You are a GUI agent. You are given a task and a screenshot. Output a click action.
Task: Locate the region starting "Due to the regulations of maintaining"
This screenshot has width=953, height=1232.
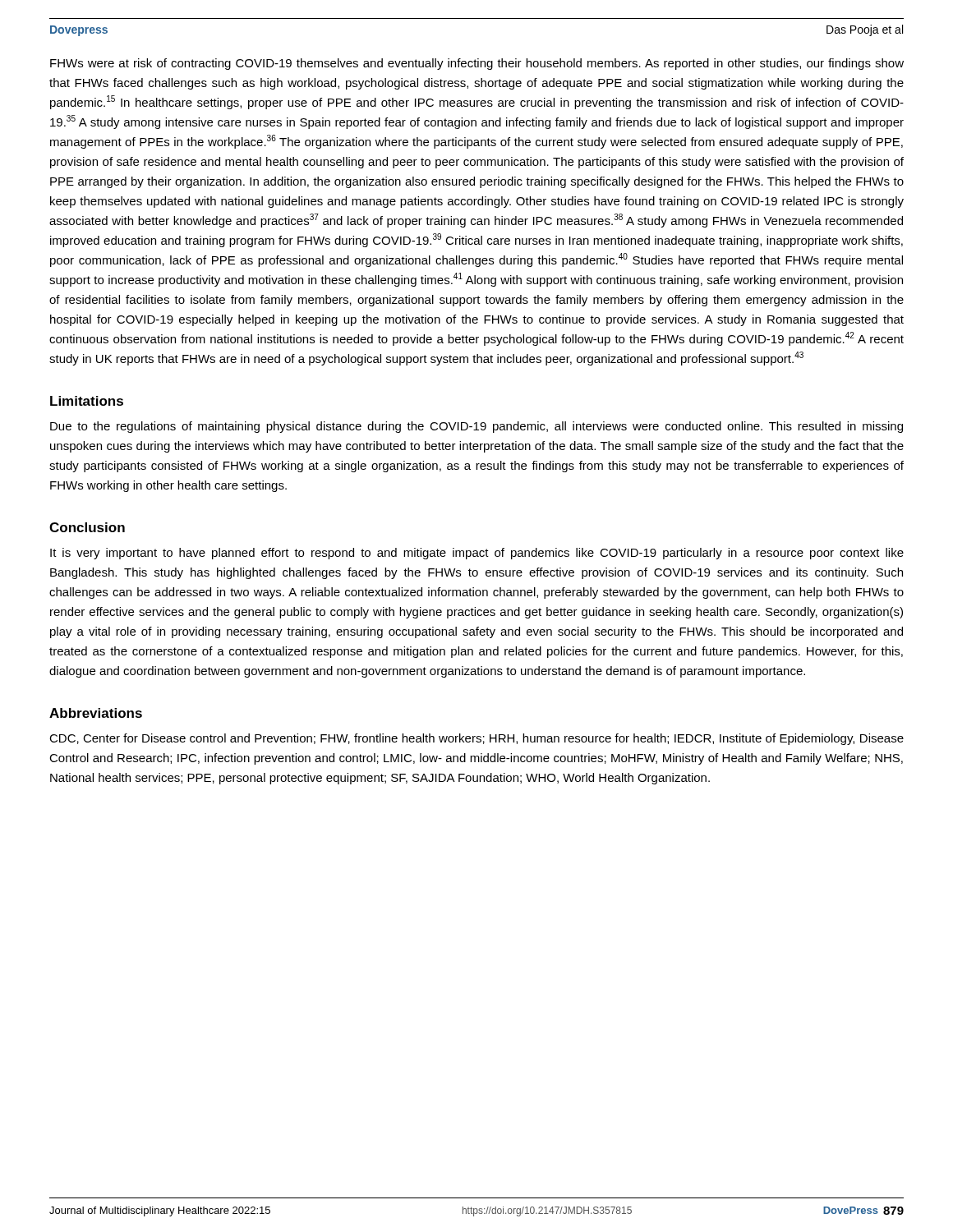coord(476,455)
